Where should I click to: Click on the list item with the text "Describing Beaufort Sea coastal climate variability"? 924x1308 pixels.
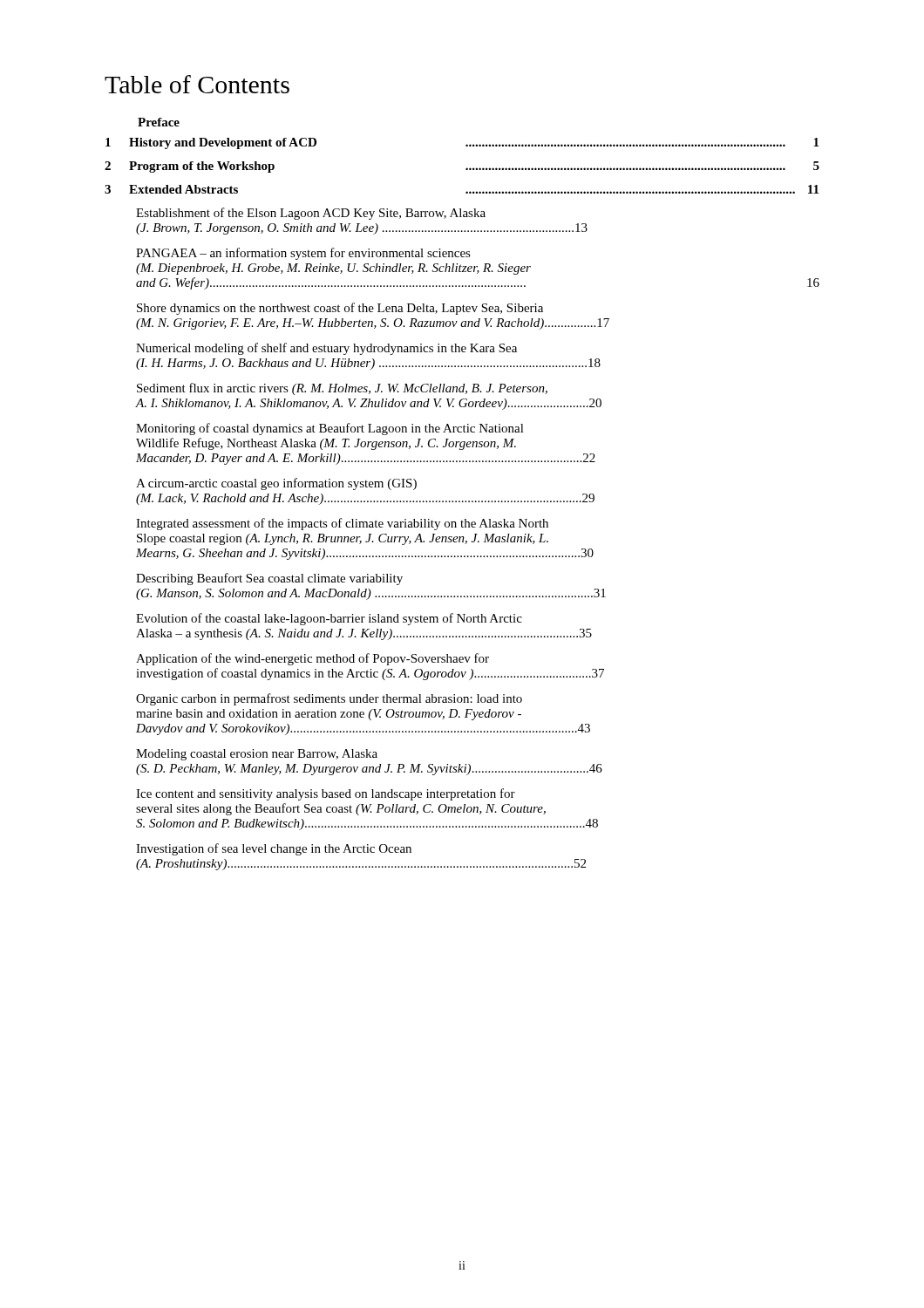pyautogui.click(x=478, y=586)
